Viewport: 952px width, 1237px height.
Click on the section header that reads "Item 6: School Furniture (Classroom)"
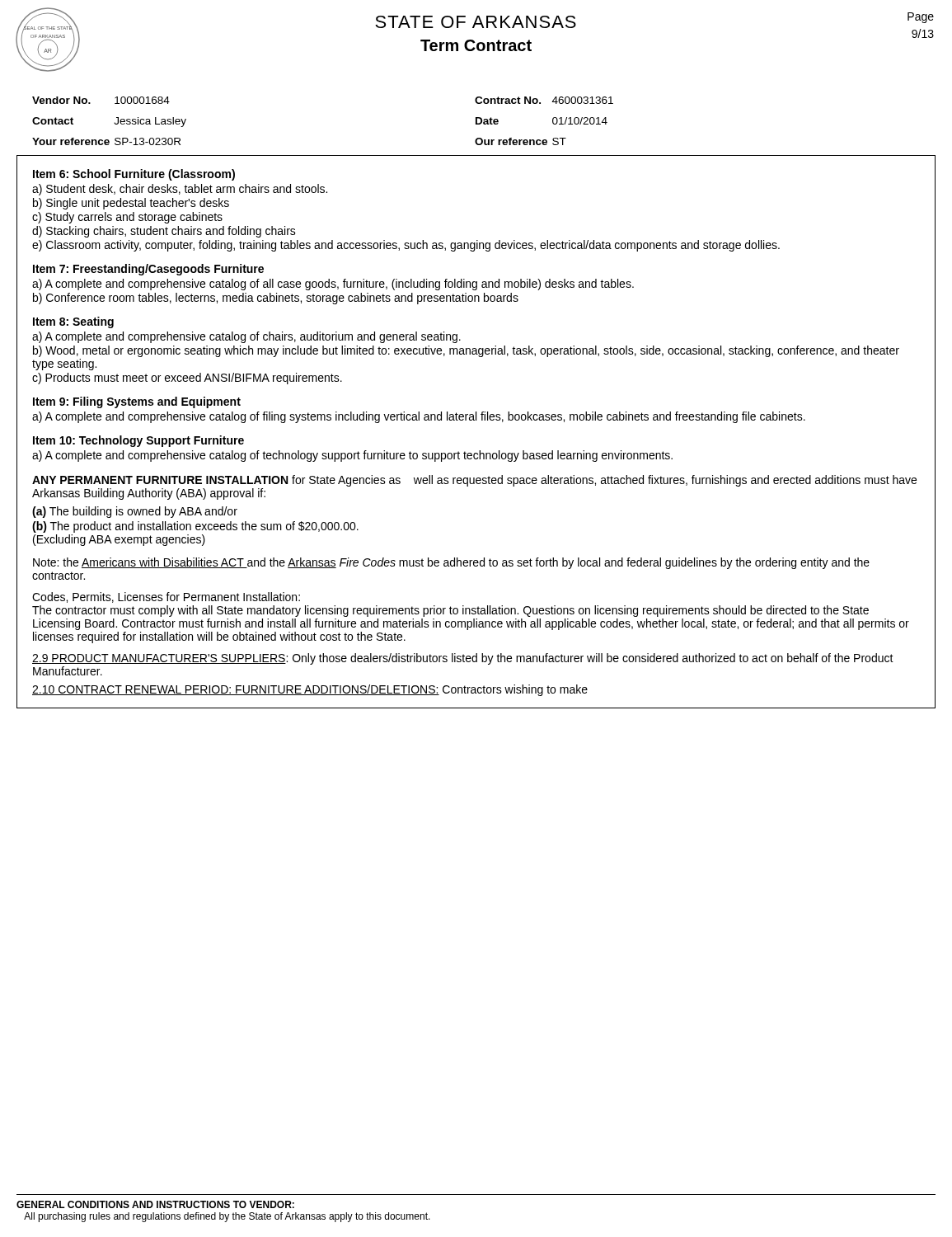(x=134, y=174)
